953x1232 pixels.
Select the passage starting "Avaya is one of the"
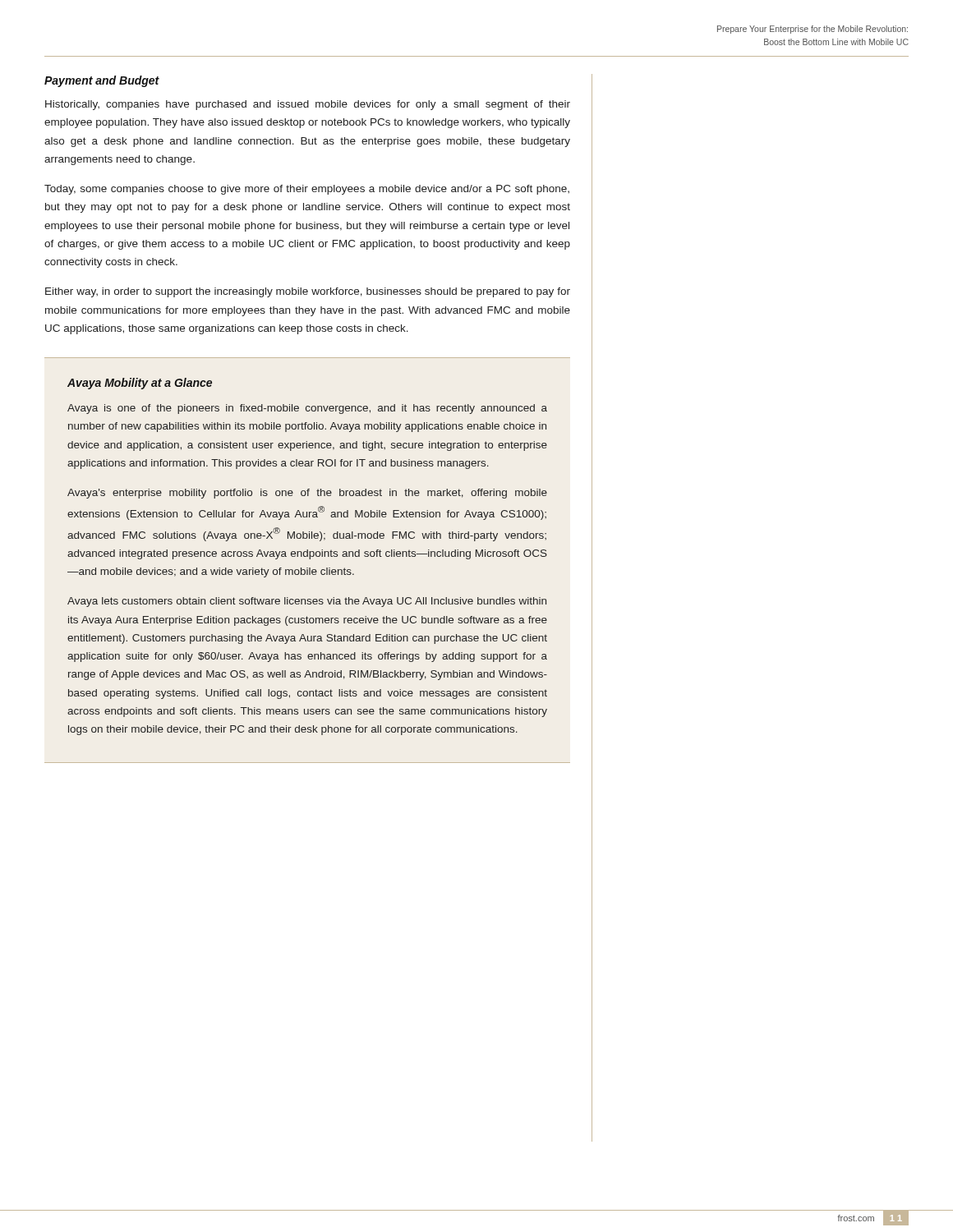(307, 435)
